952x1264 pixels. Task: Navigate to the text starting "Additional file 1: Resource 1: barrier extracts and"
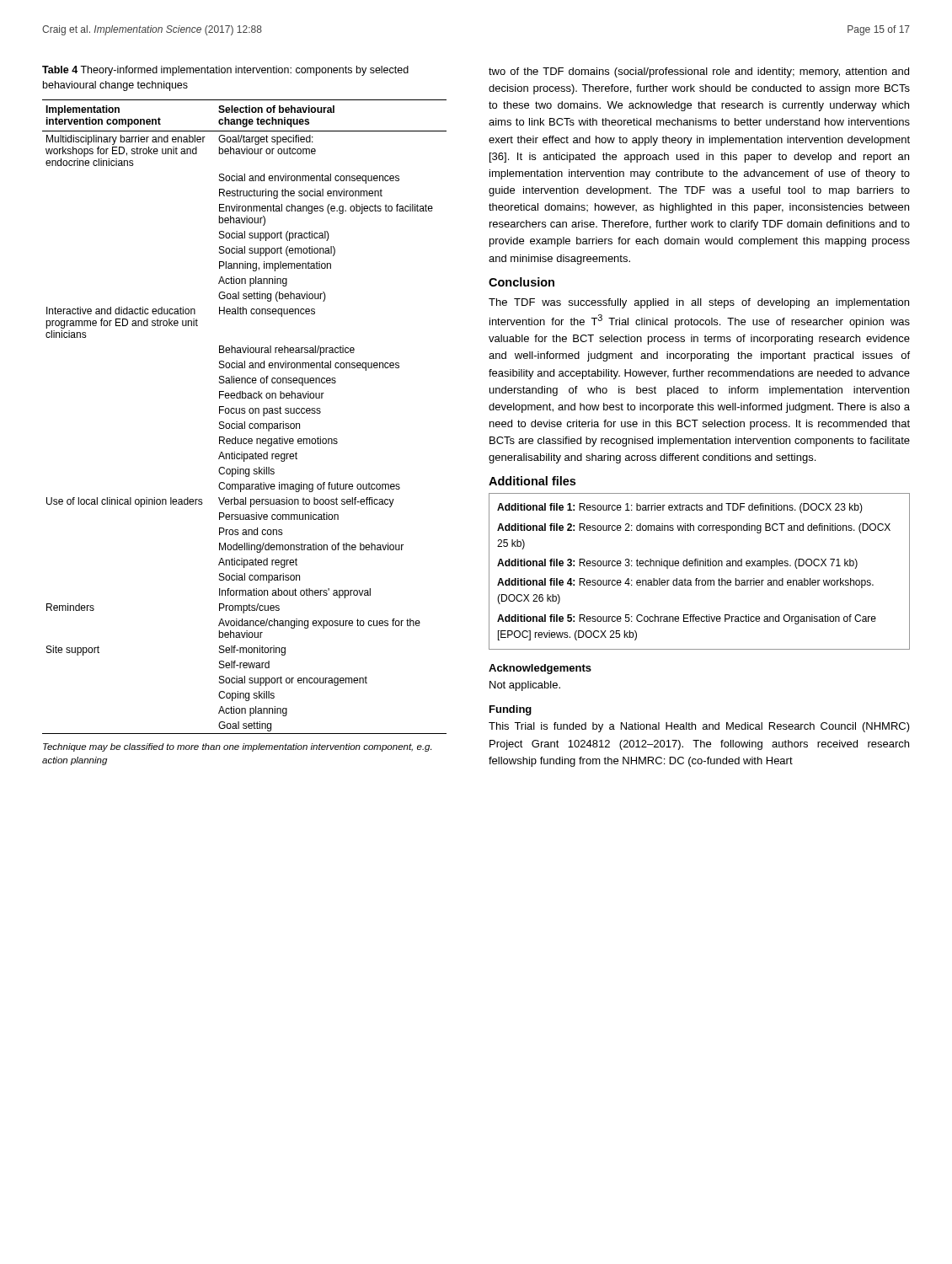[x=699, y=571]
